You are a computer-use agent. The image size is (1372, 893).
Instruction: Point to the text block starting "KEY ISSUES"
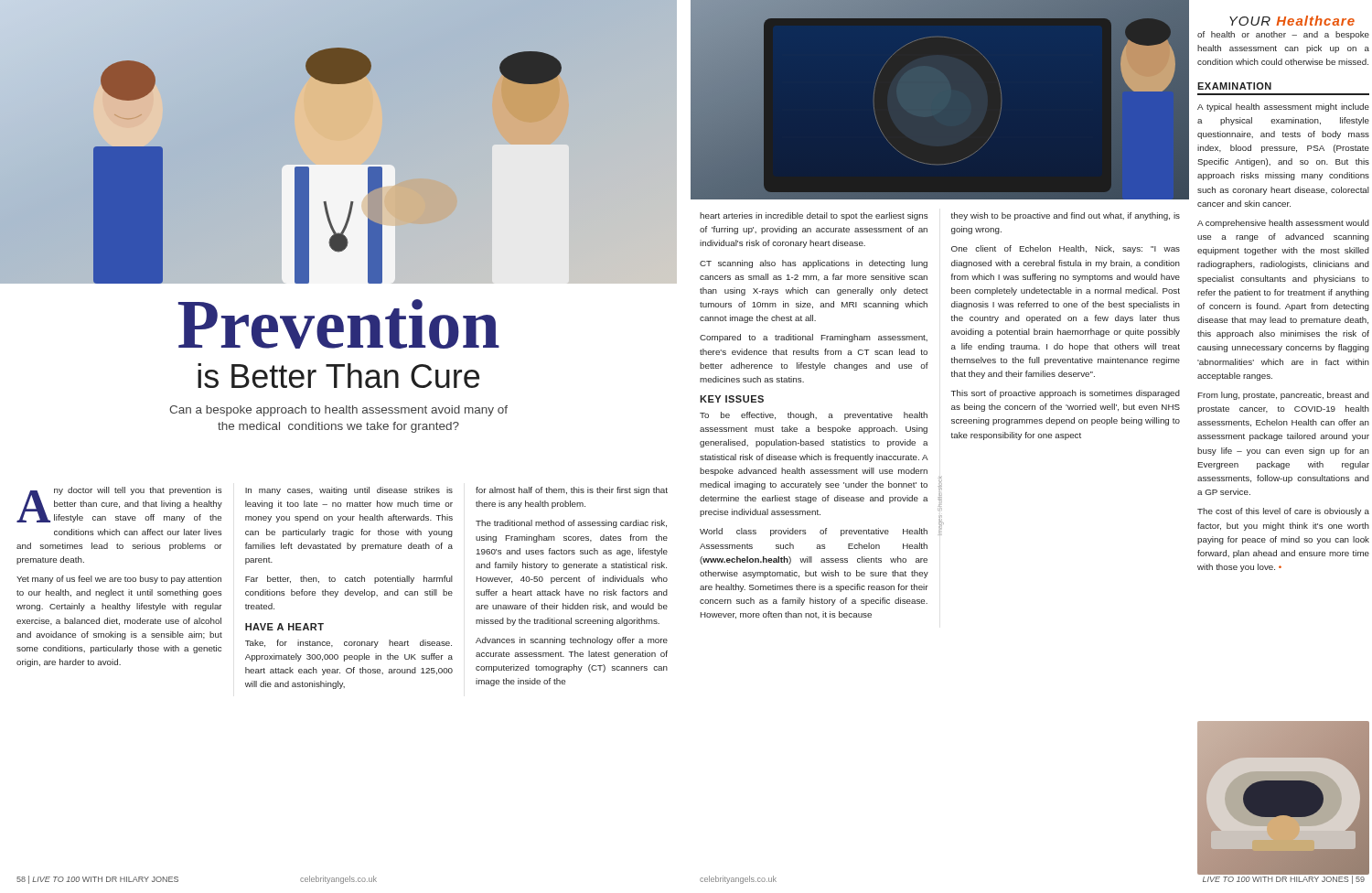(732, 399)
